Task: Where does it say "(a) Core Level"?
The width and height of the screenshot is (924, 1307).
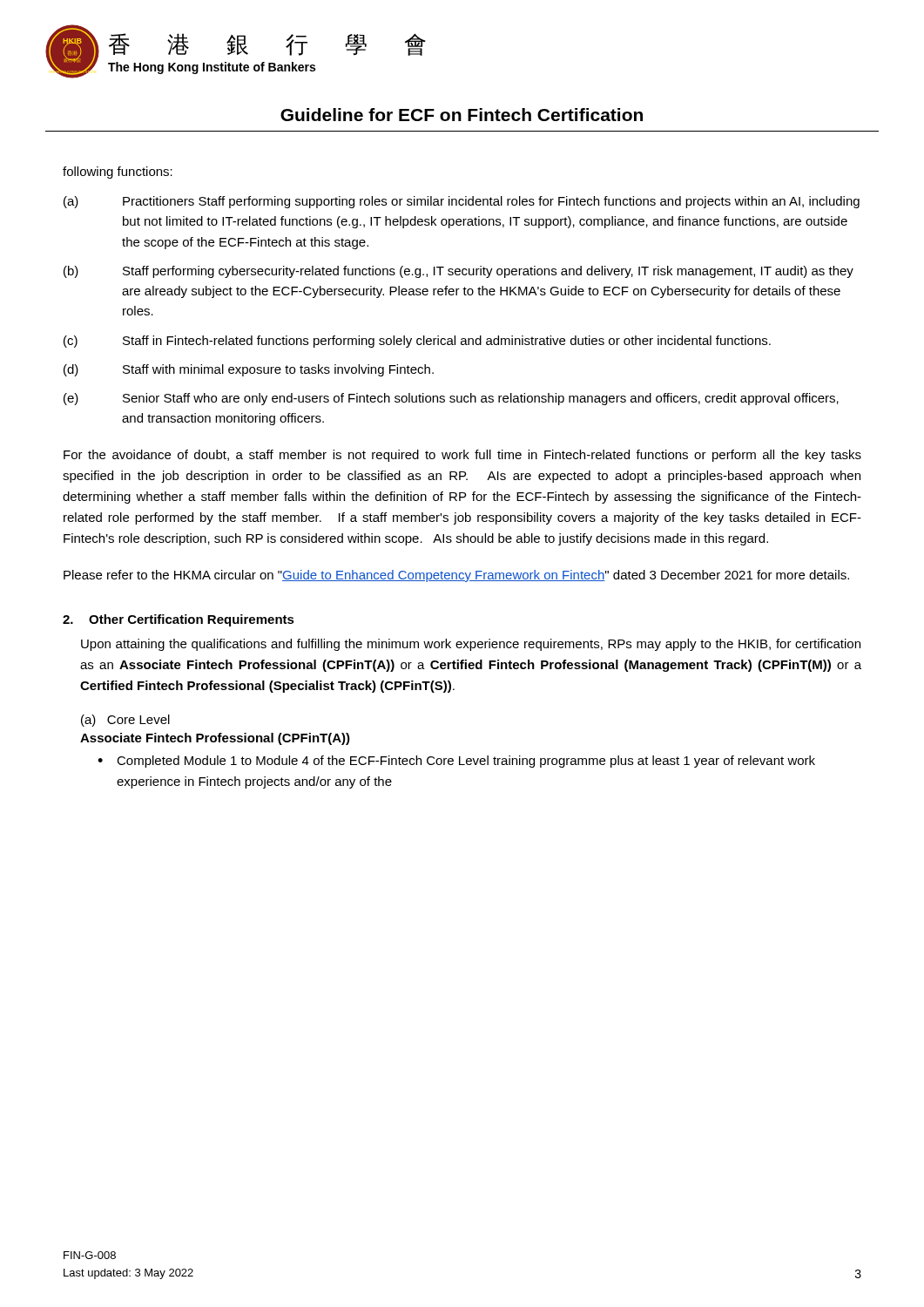Action: 125,719
